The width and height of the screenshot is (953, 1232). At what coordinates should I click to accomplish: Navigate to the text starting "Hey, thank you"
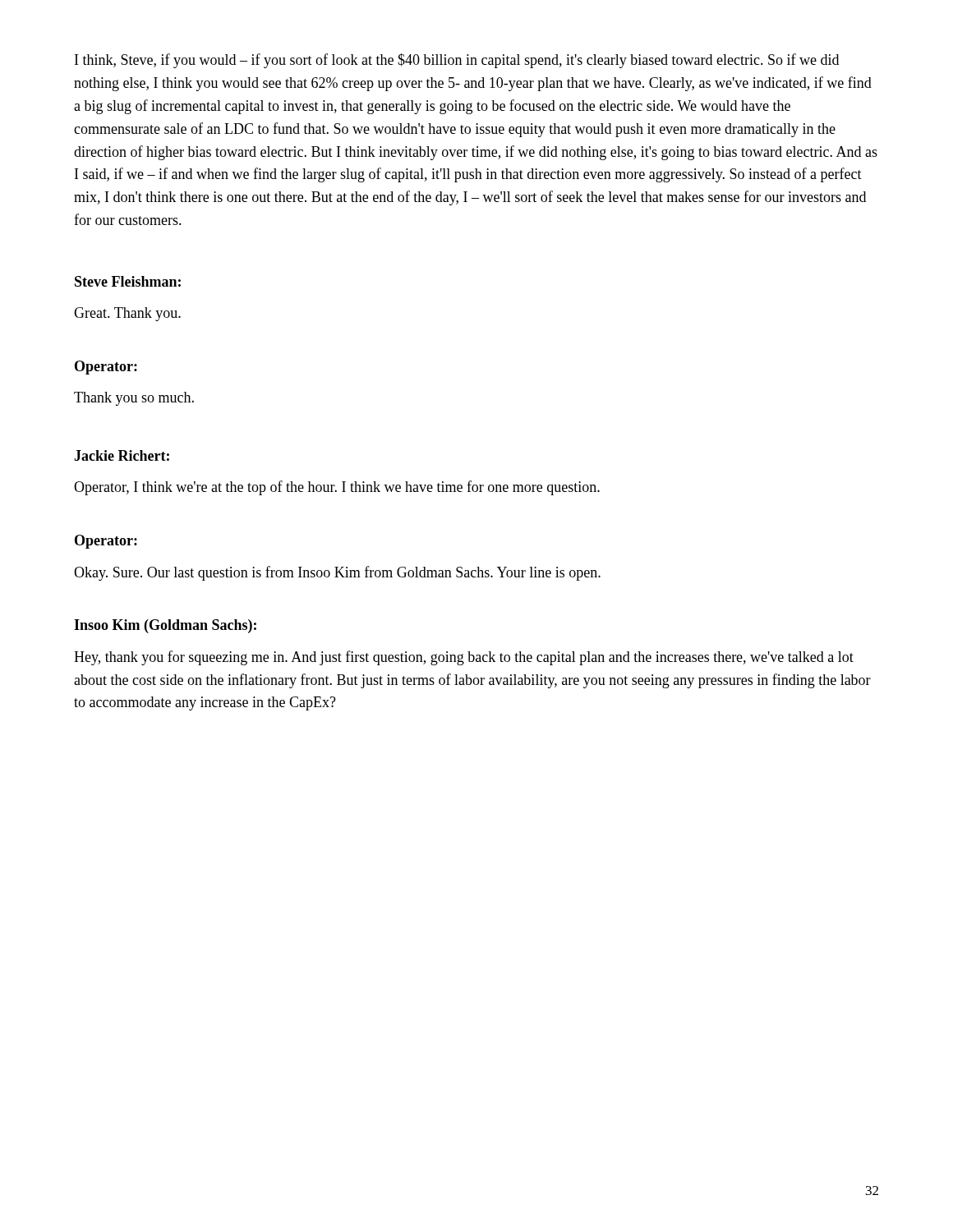tap(472, 680)
